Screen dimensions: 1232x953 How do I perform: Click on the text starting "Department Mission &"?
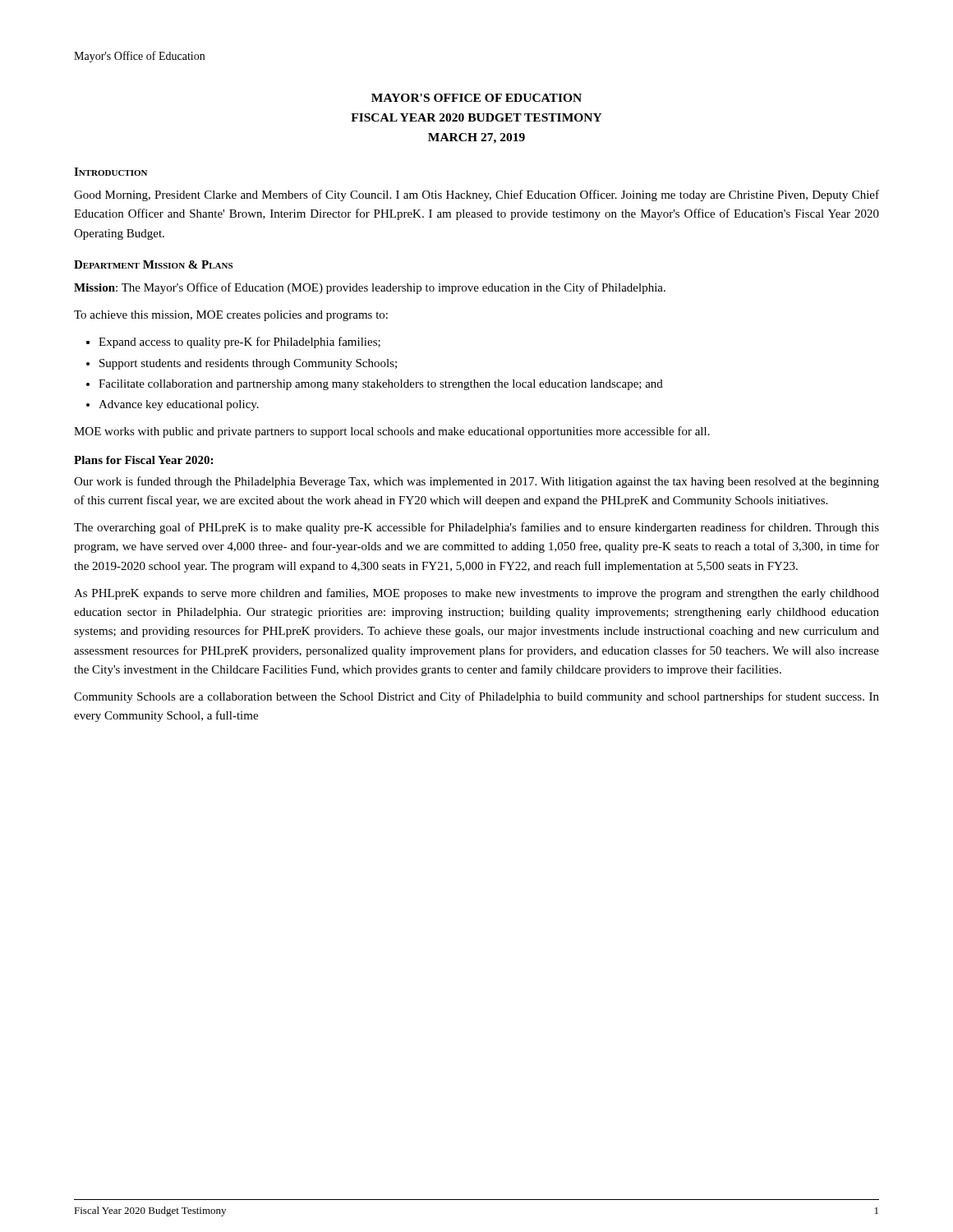tap(153, 264)
